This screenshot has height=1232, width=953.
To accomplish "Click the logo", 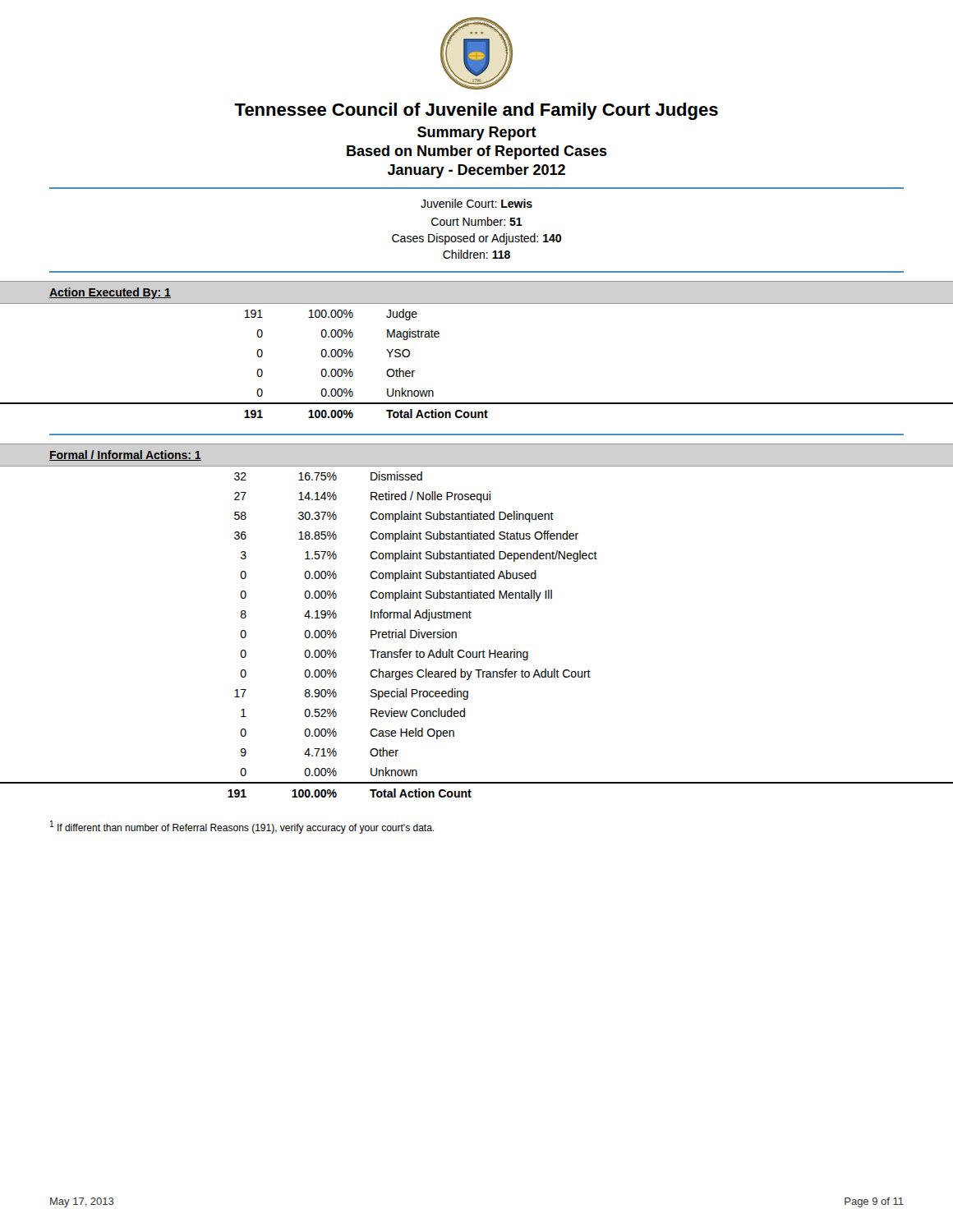I will pos(476,46).
